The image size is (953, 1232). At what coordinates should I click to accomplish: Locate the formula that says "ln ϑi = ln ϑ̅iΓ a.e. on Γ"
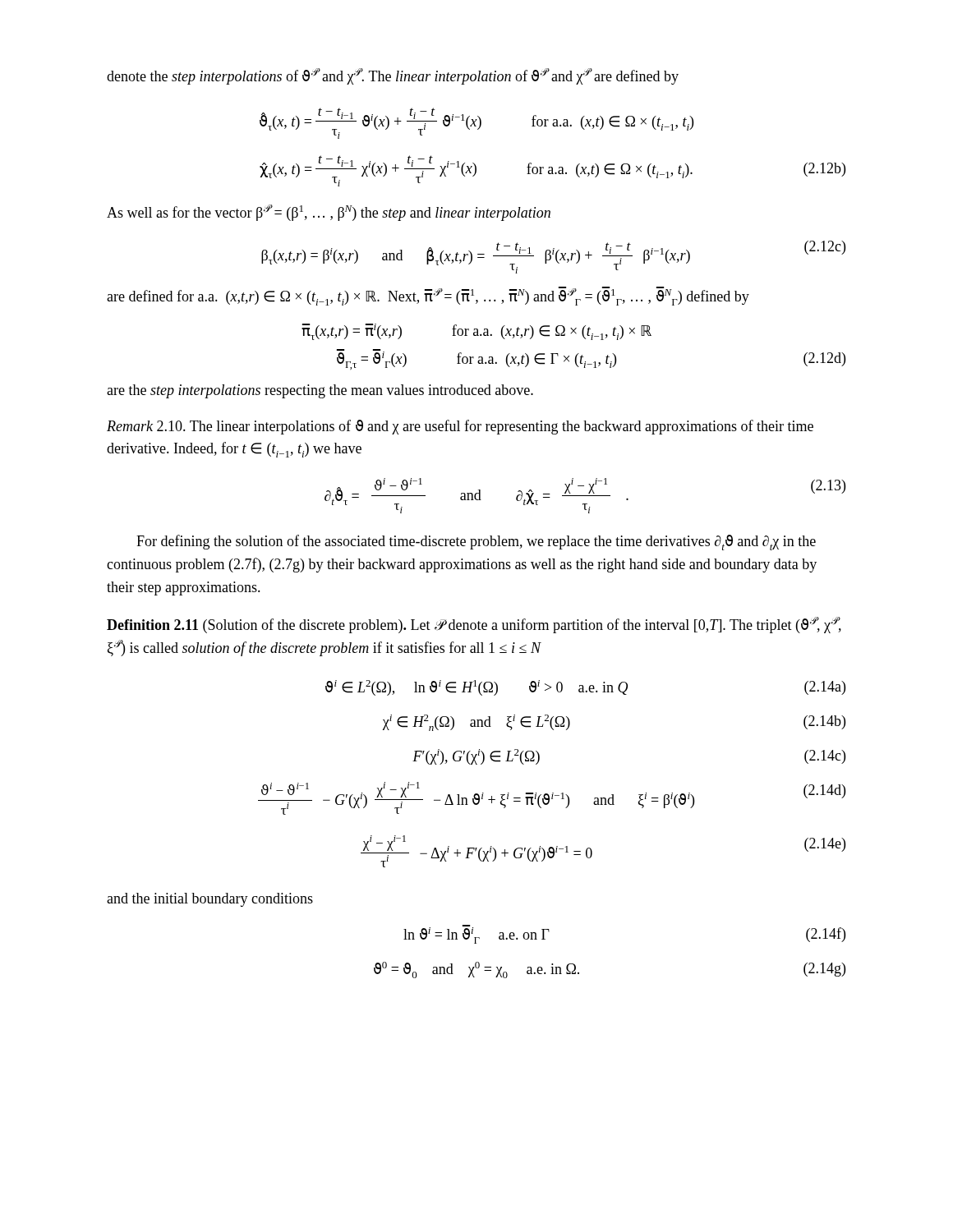click(476, 934)
